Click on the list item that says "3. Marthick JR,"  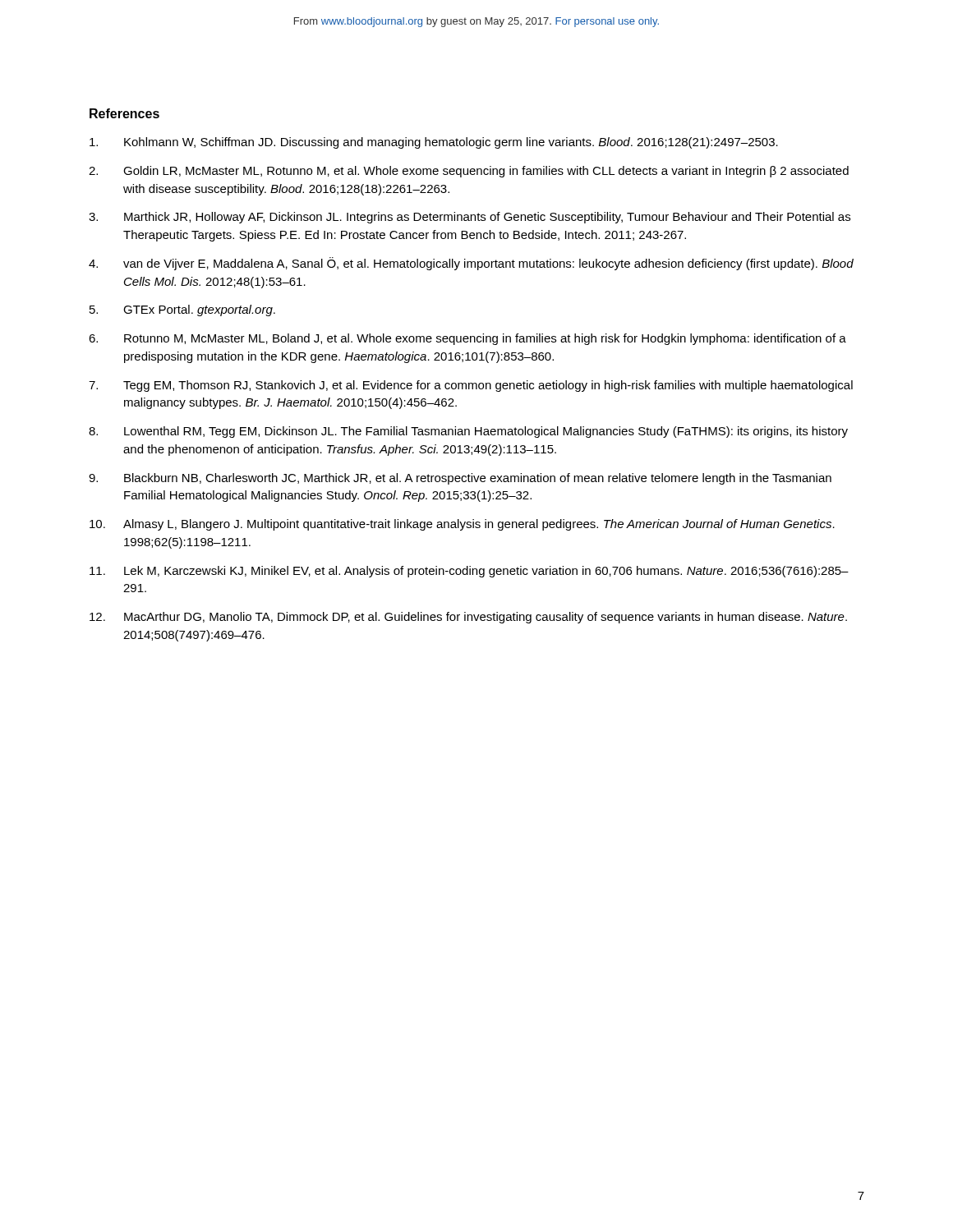pos(476,226)
